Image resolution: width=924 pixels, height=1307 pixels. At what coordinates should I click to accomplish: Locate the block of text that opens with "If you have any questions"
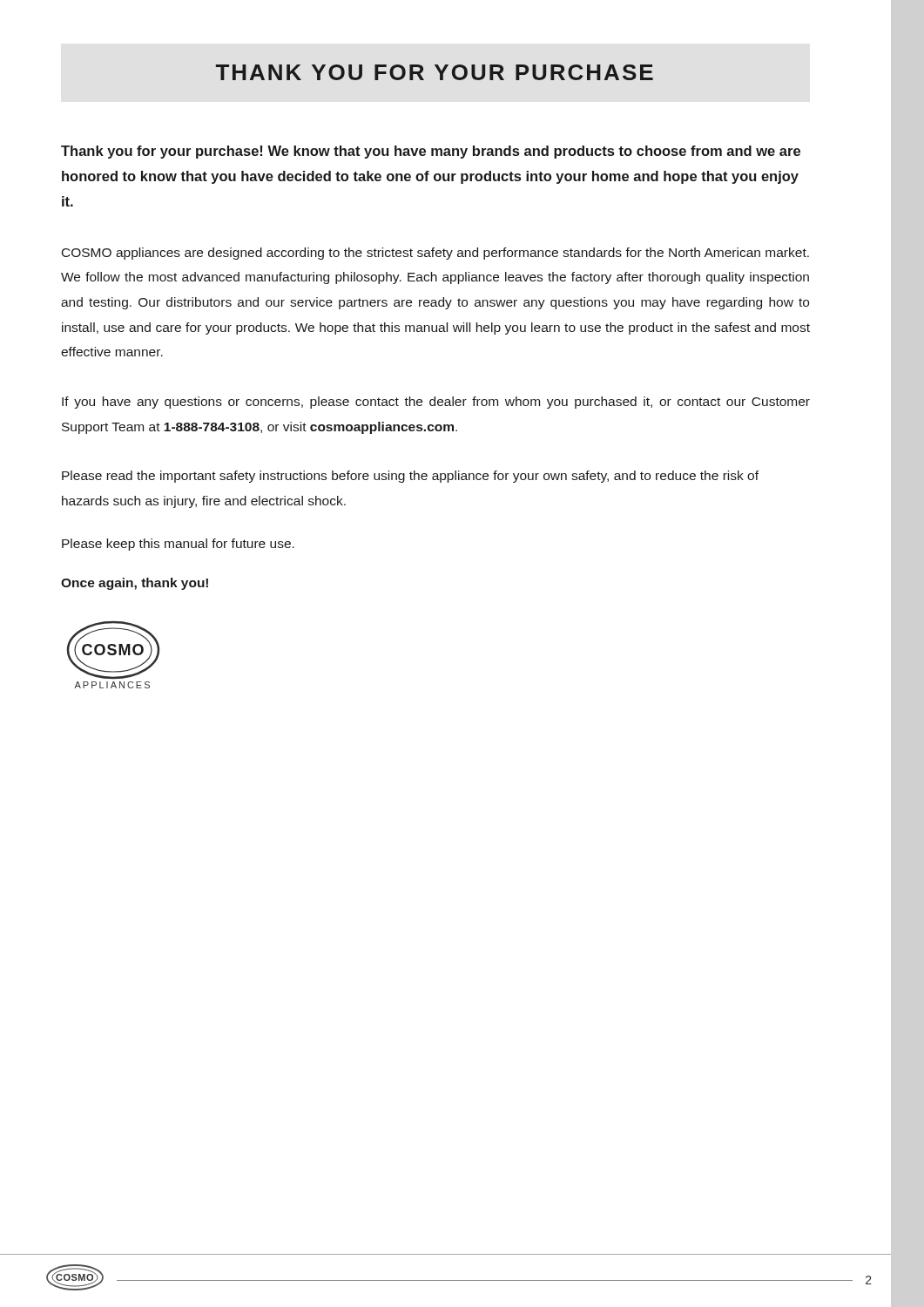click(435, 414)
